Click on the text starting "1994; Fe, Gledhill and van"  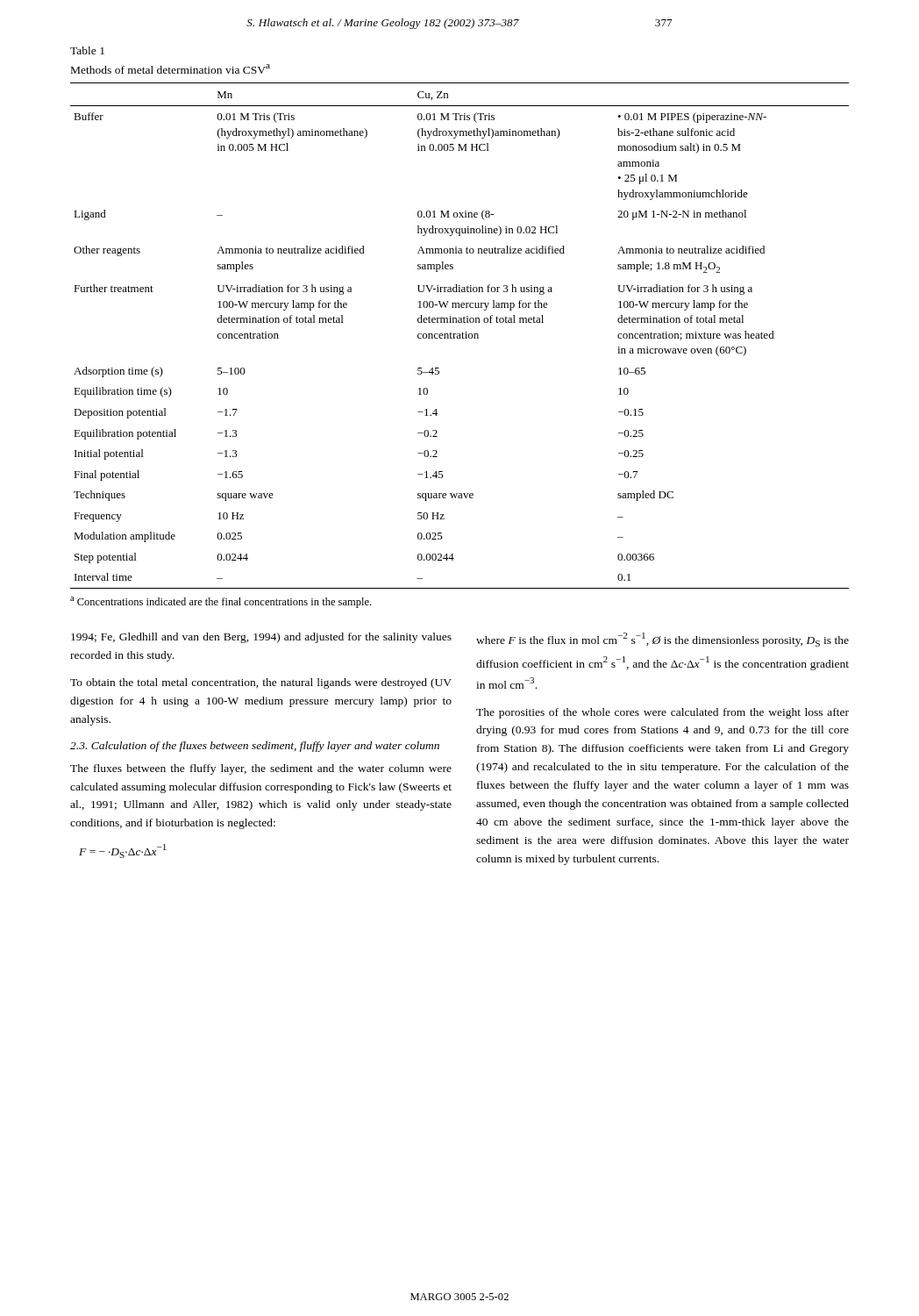pyautogui.click(x=261, y=646)
